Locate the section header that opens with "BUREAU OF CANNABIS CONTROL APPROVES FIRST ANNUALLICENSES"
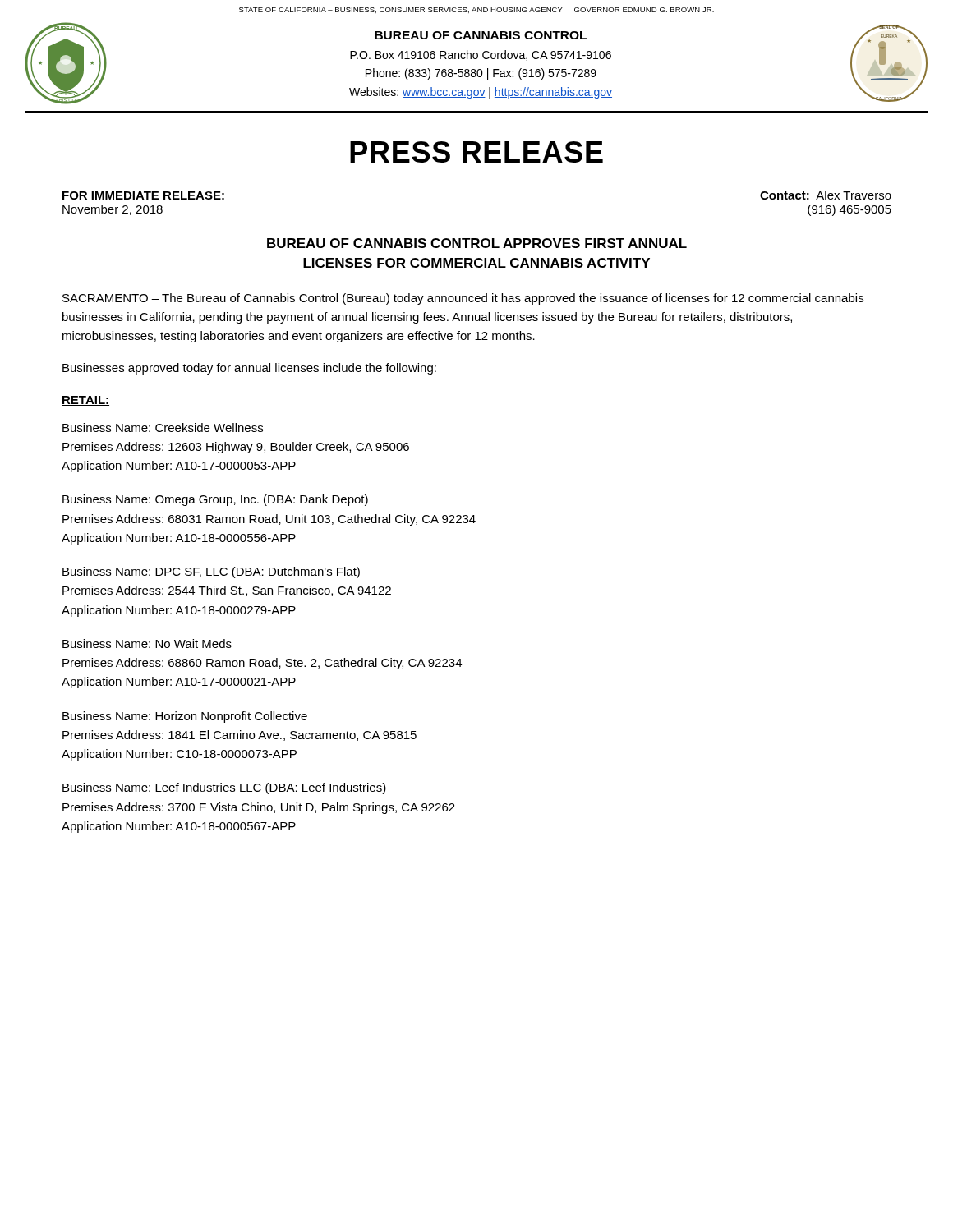This screenshot has height=1232, width=953. pyautogui.click(x=476, y=253)
